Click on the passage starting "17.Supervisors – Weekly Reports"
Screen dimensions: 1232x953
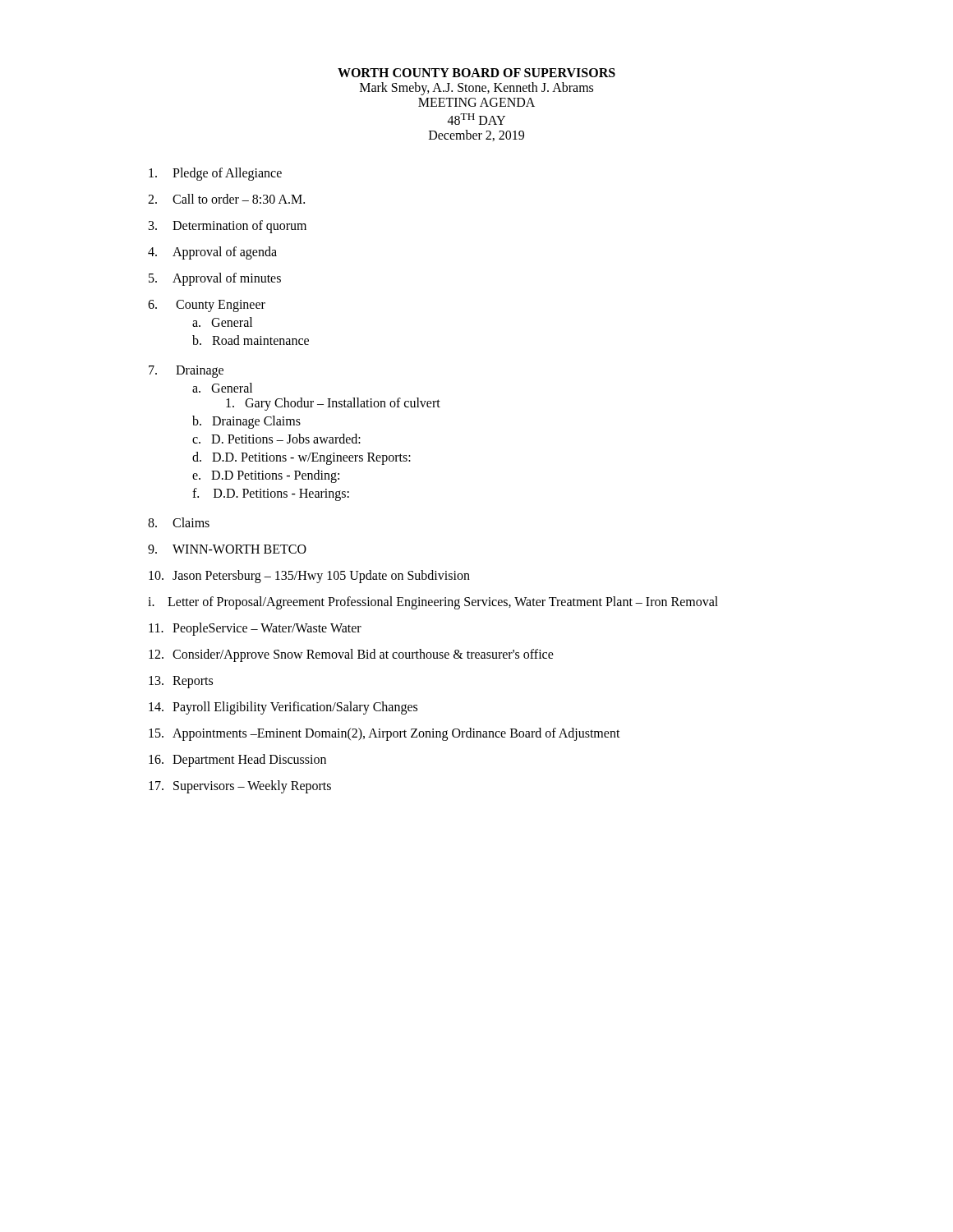240,787
